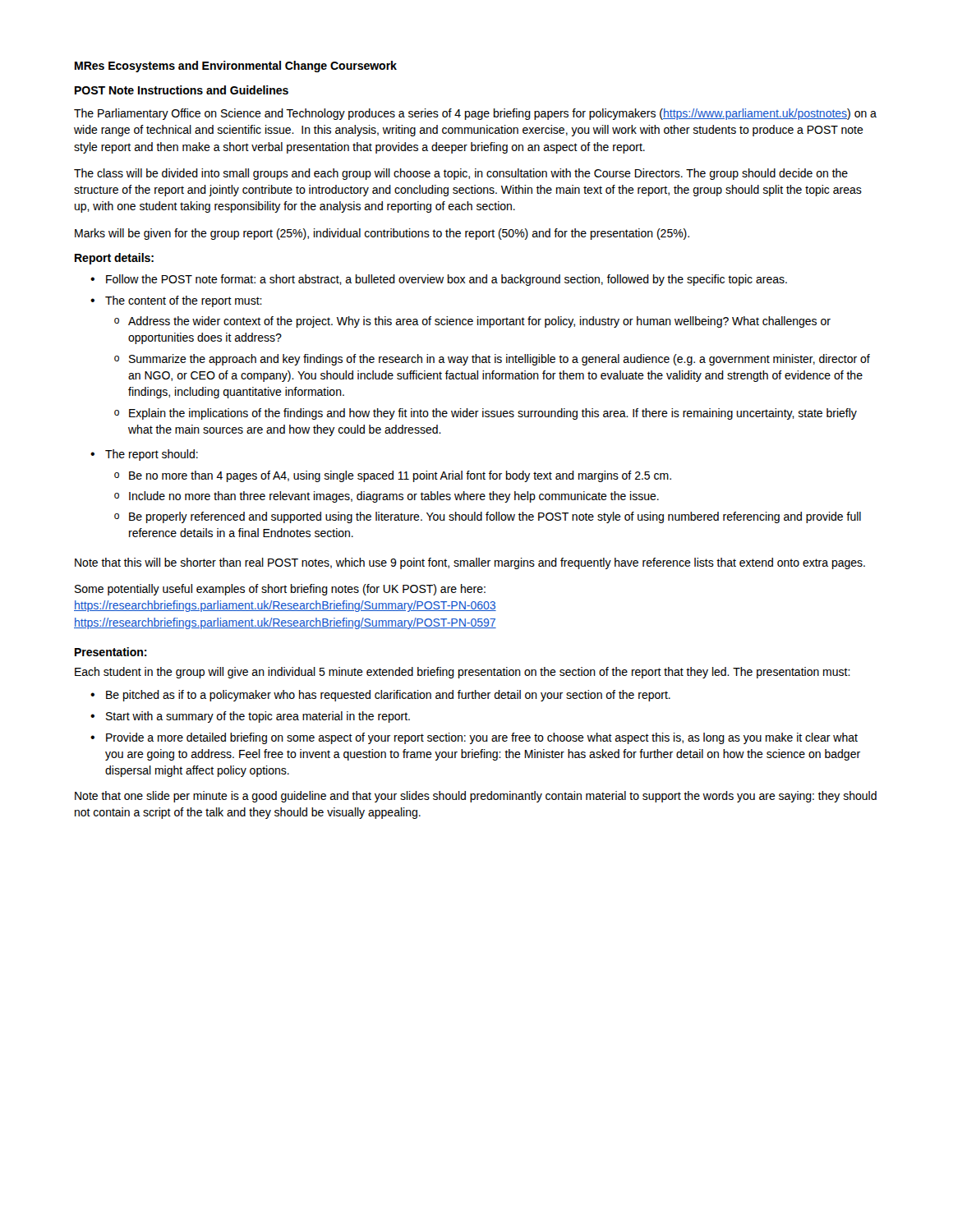Find the block on this page that starts "o Be no more than 4"

coord(492,475)
